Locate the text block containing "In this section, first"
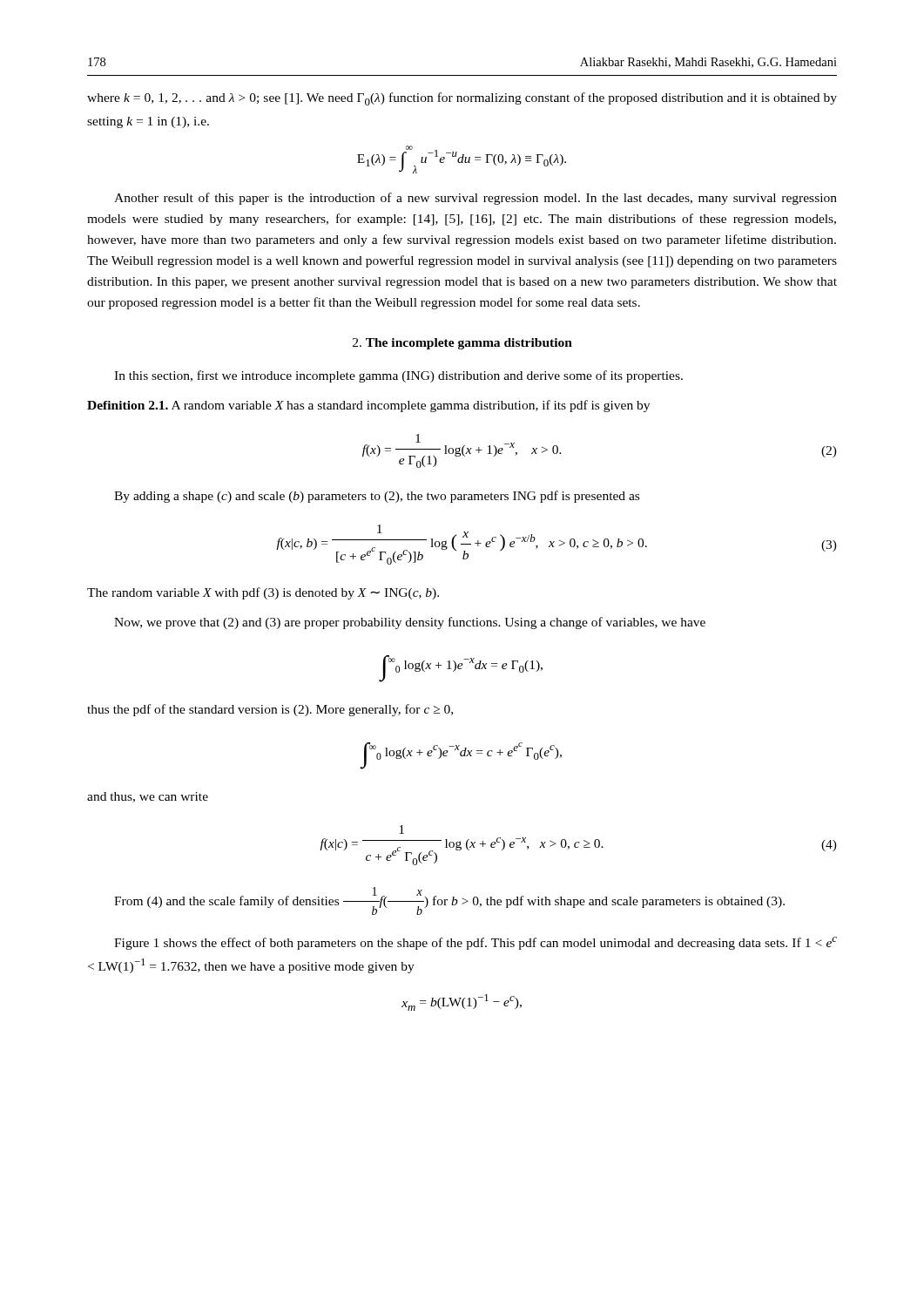 coord(399,375)
